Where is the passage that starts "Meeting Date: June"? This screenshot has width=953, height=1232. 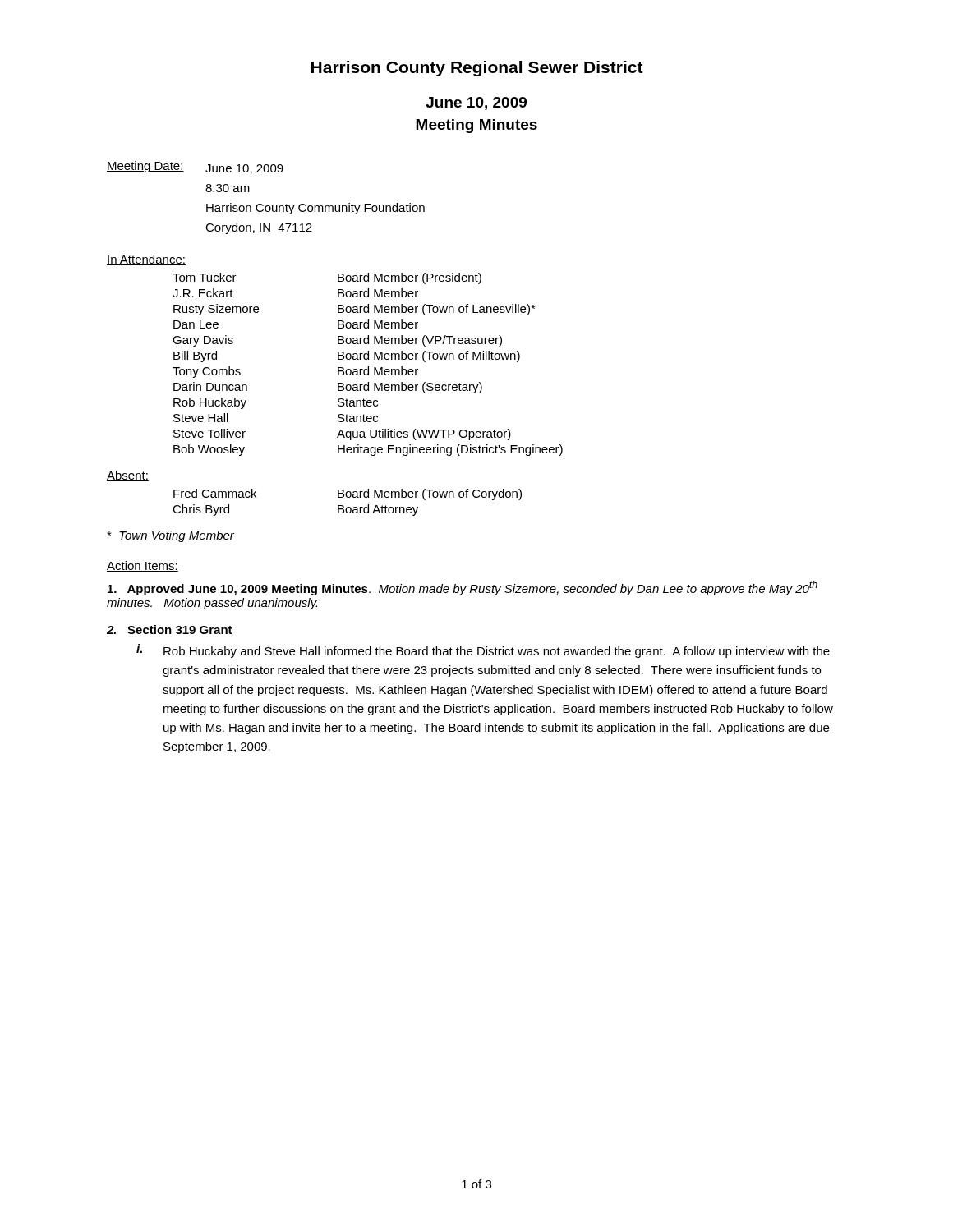coord(266,198)
